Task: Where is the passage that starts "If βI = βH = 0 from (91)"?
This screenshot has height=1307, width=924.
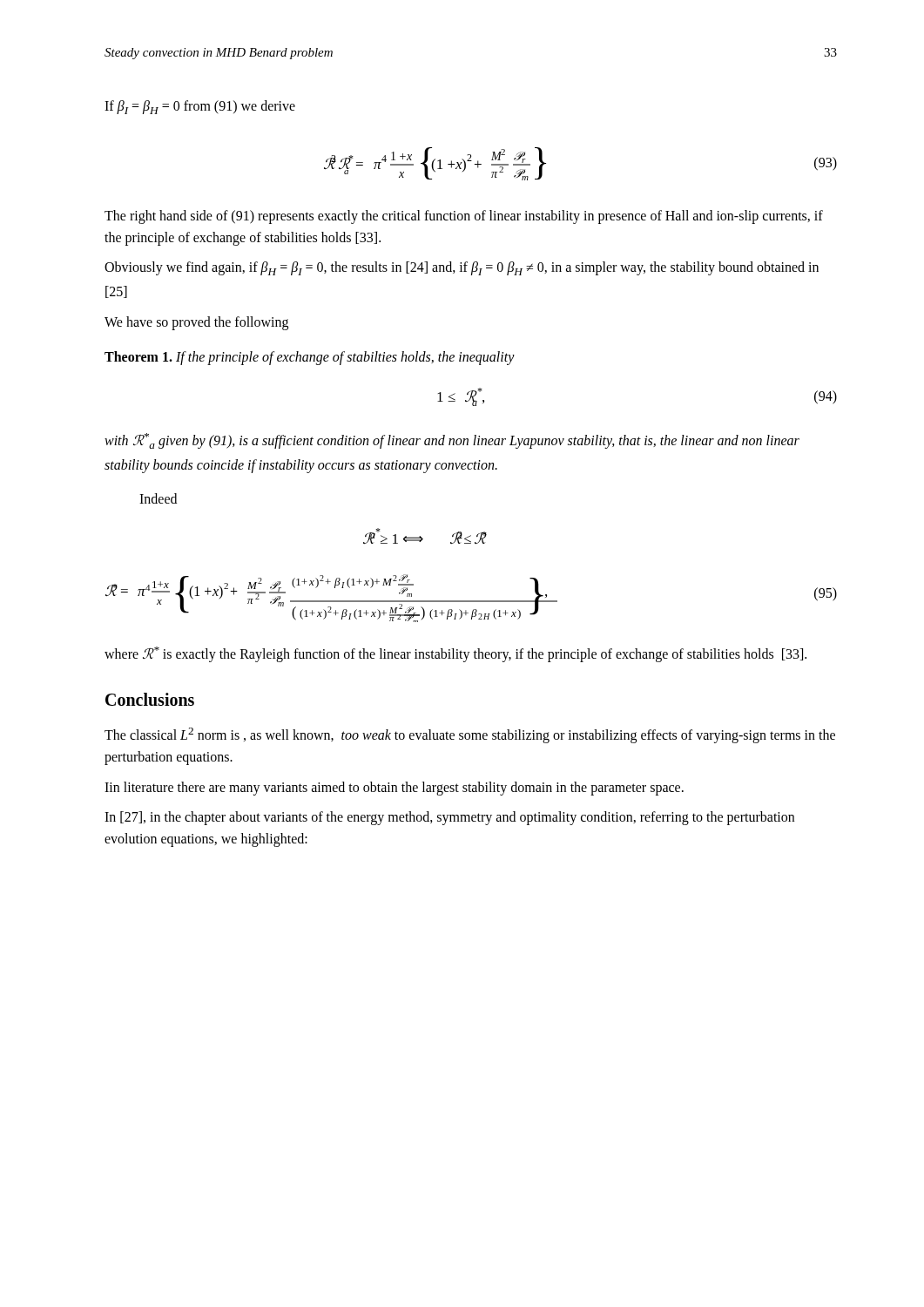Action: [x=200, y=107]
